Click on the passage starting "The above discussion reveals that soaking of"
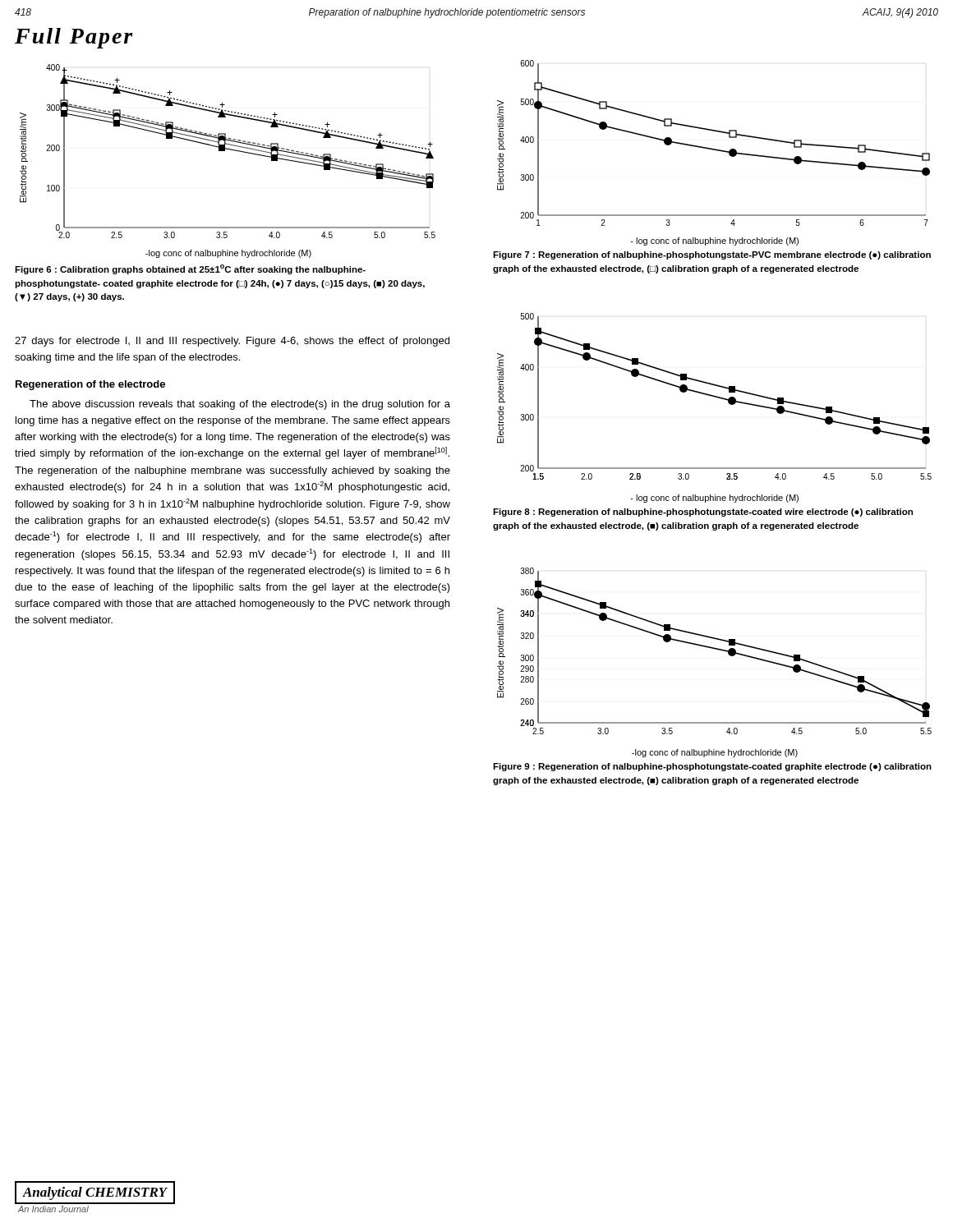This screenshot has width=953, height=1232. [x=232, y=512]
